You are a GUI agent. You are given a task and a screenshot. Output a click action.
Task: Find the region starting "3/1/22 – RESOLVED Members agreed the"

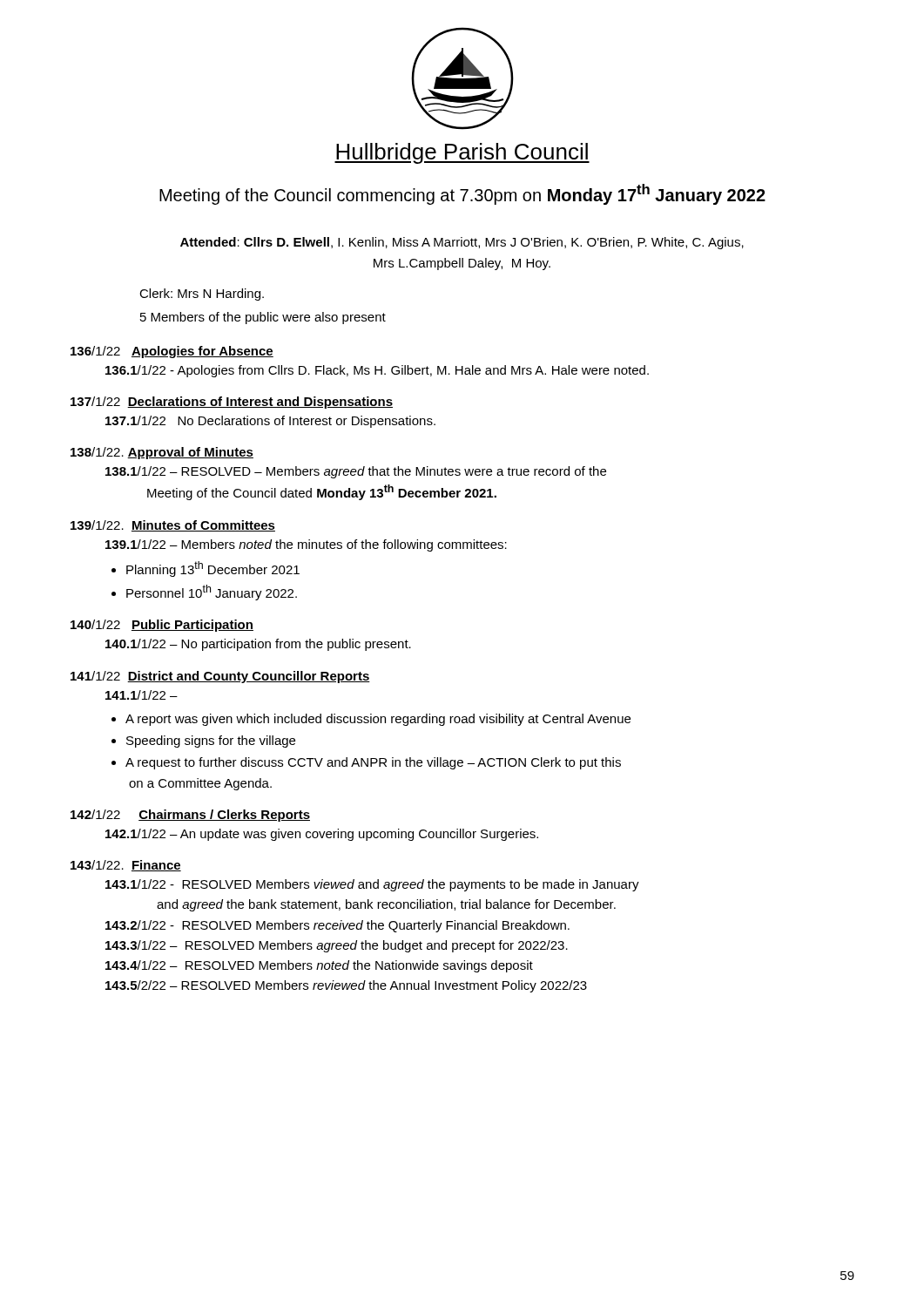click(336, 945)
